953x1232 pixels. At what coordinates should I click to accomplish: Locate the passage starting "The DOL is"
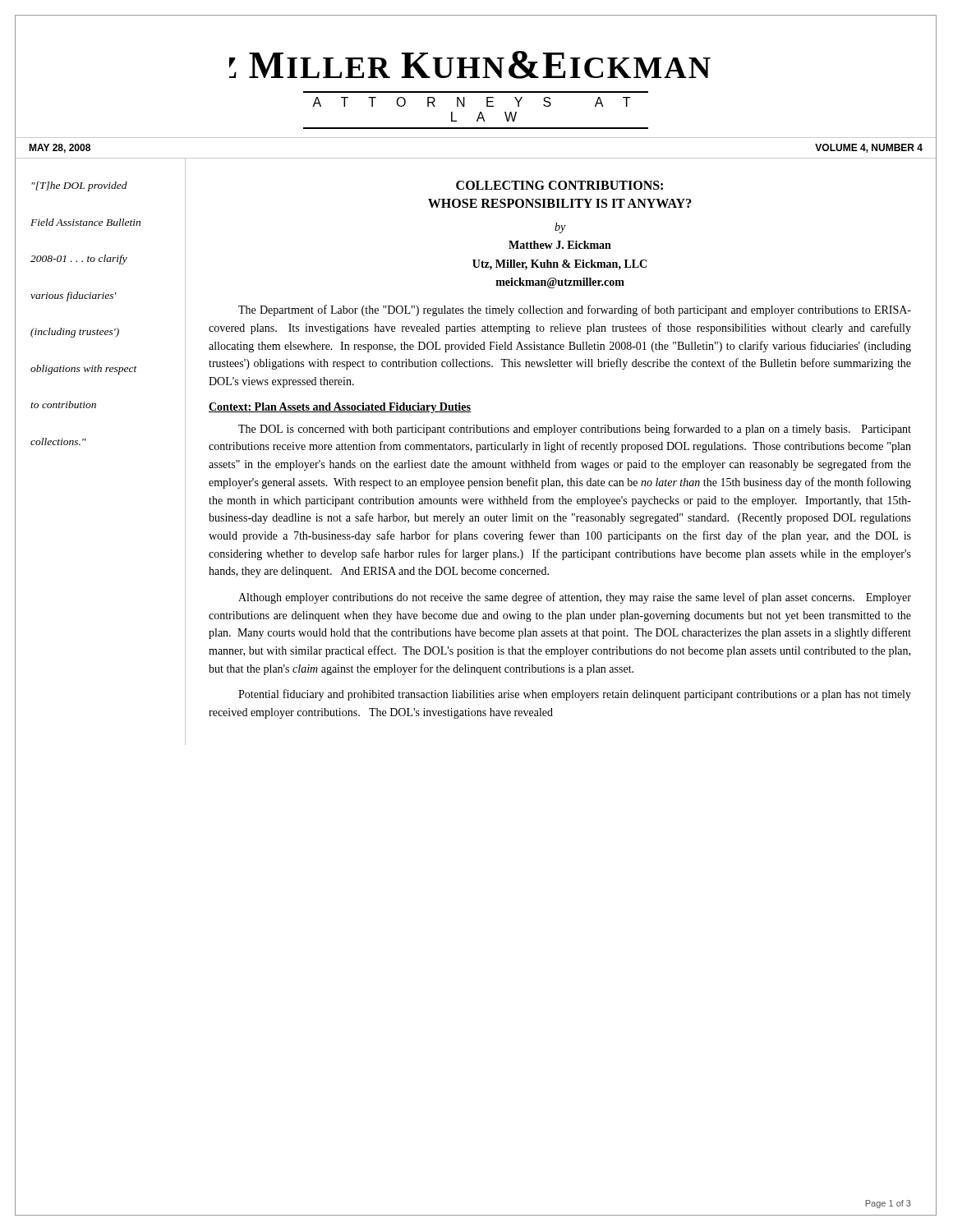pos(560,500)
